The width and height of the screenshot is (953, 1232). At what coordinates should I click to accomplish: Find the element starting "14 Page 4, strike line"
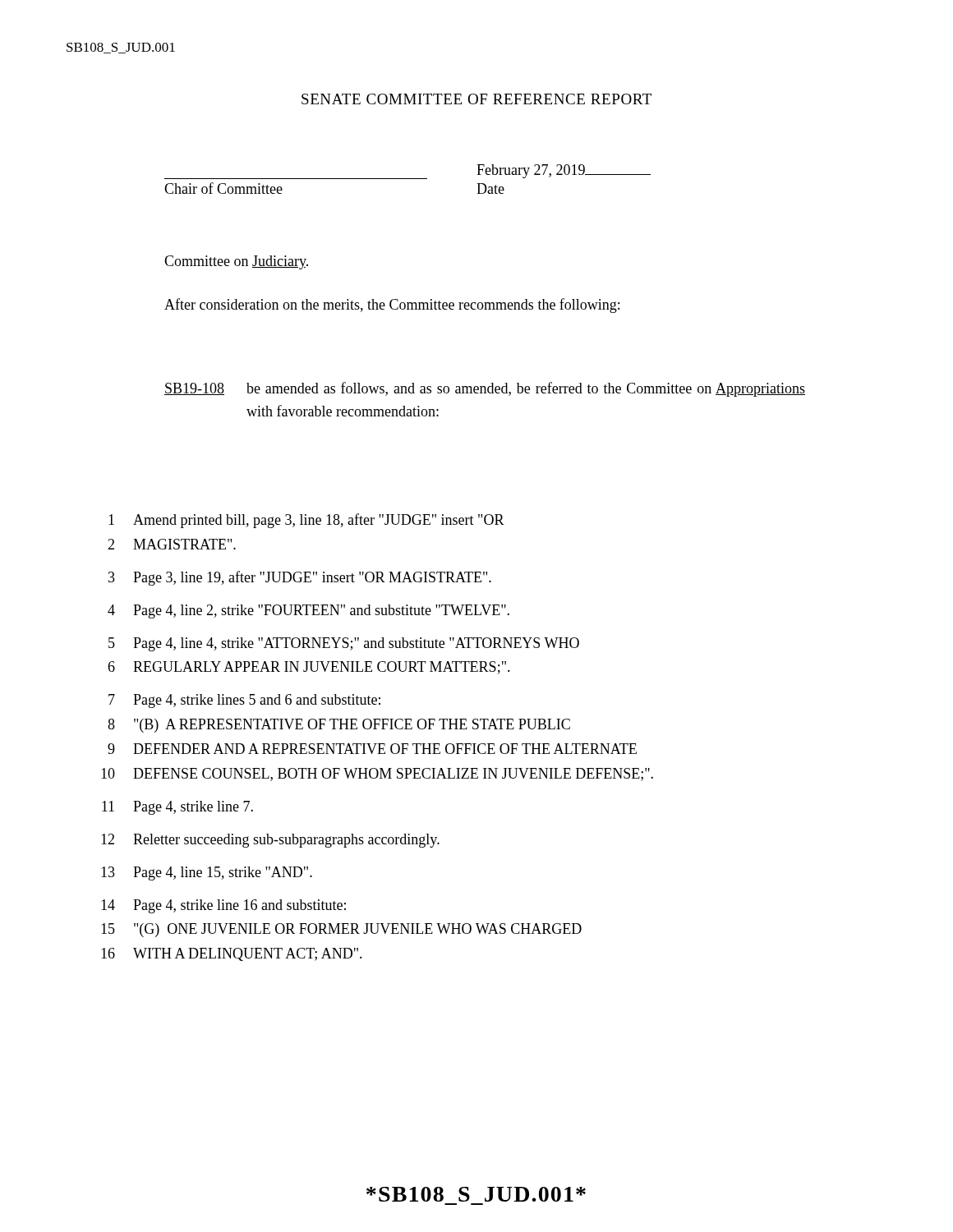click(x=223, y=906)
